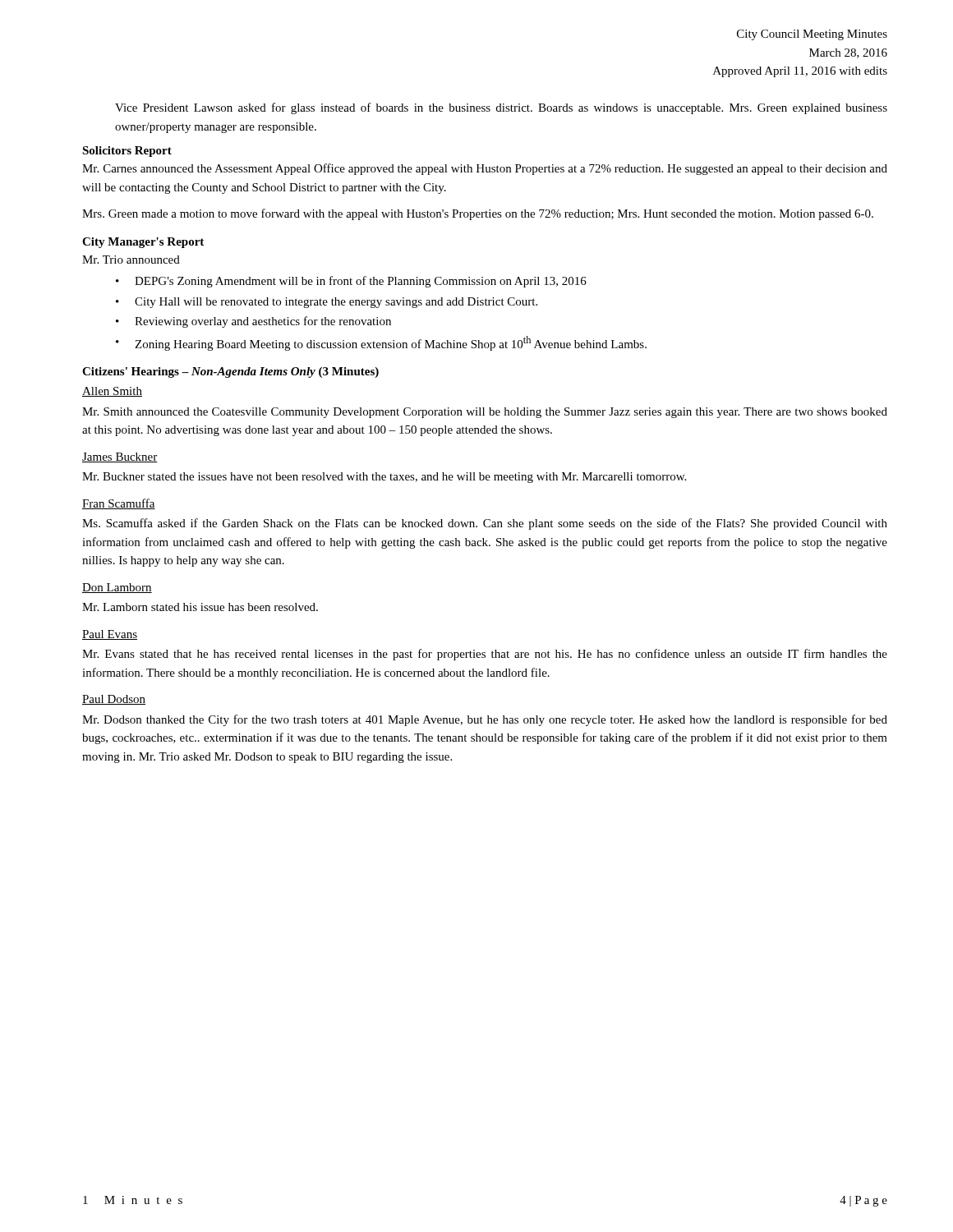Locate the text block containing "Vice President Lawson"
The image size is (953, 1232).
[501, 117]
